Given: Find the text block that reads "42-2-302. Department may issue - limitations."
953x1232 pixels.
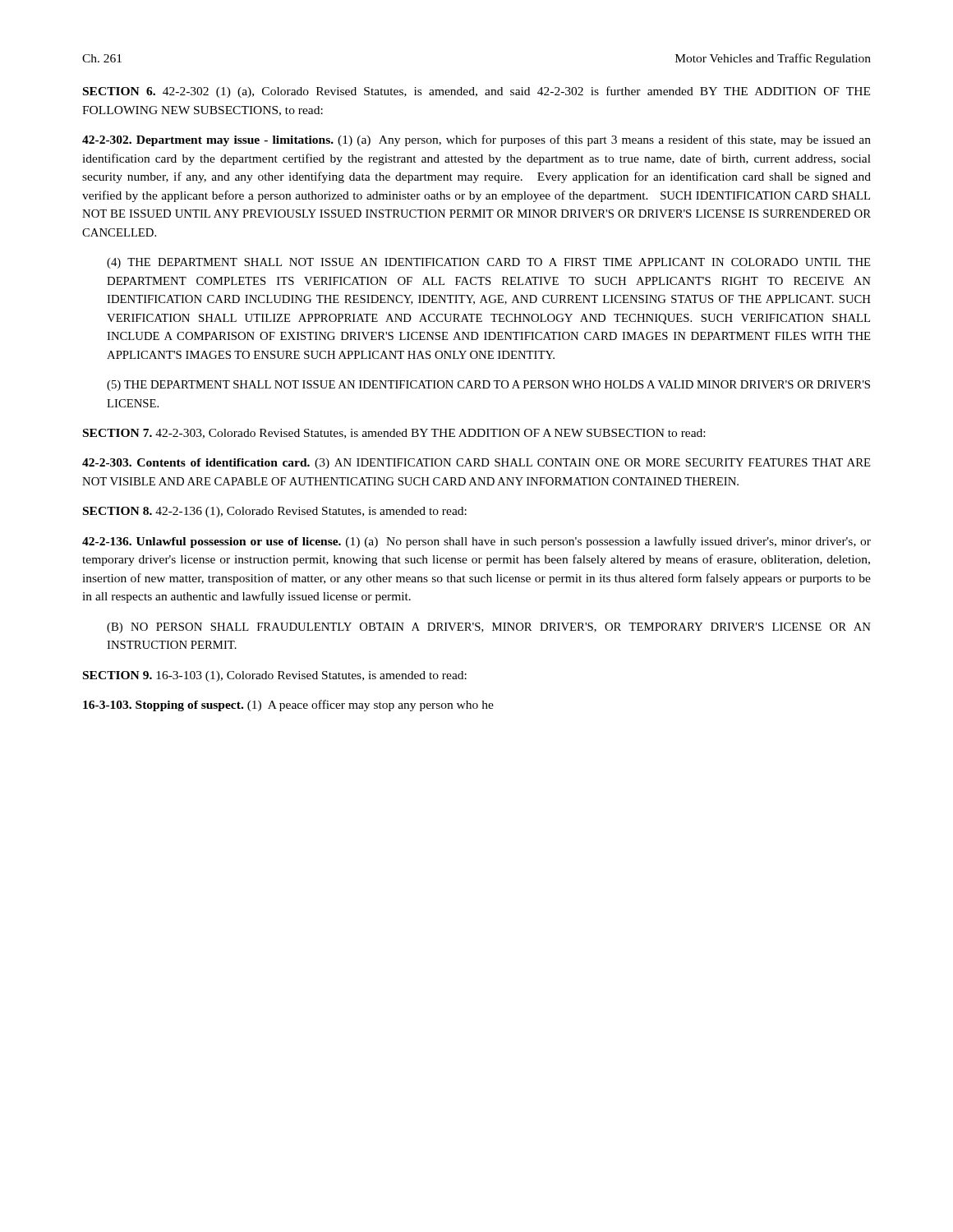Looking at the screenshot, I should coord(476,186).
